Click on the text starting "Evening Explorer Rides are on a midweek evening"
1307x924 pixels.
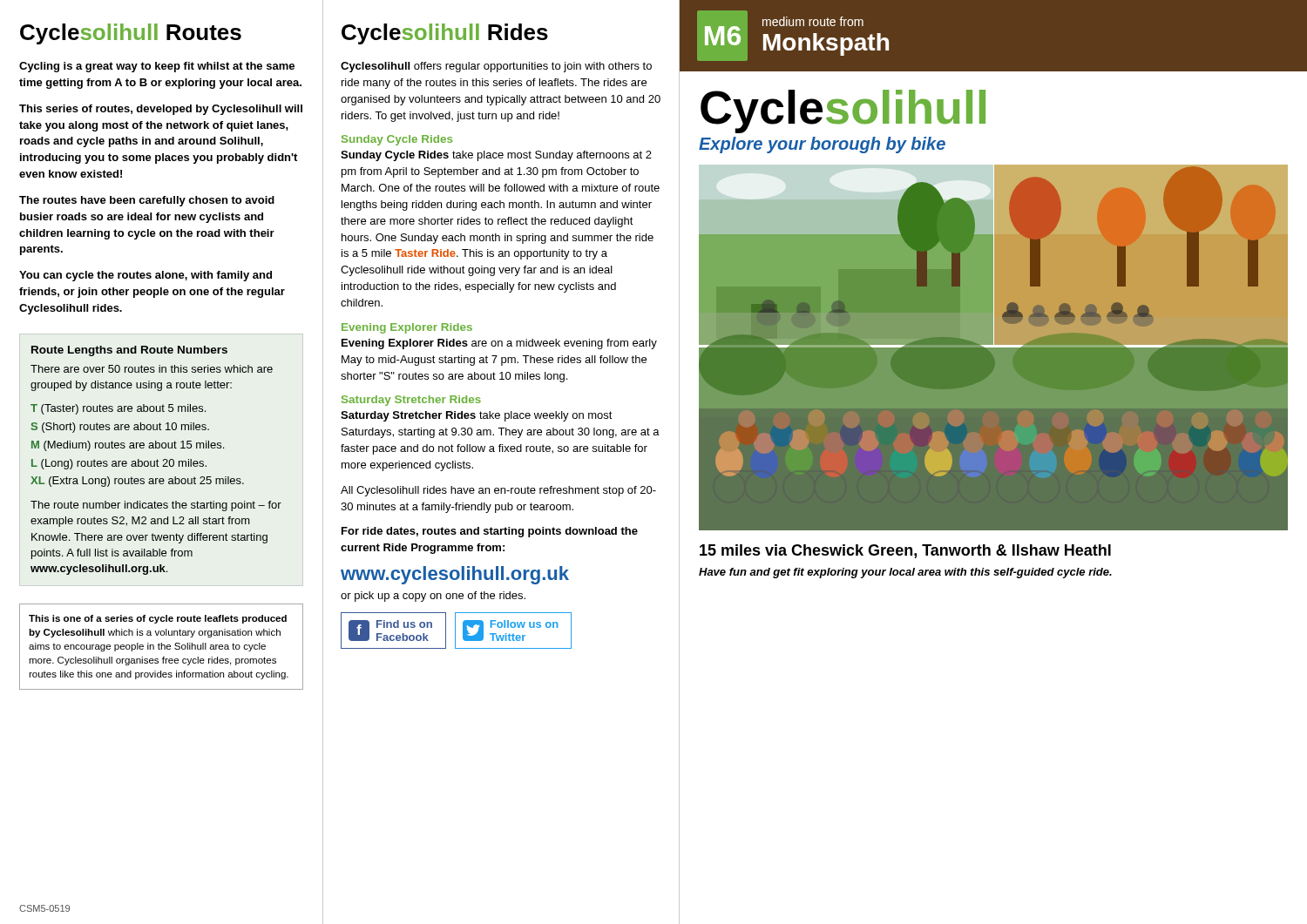499,359
